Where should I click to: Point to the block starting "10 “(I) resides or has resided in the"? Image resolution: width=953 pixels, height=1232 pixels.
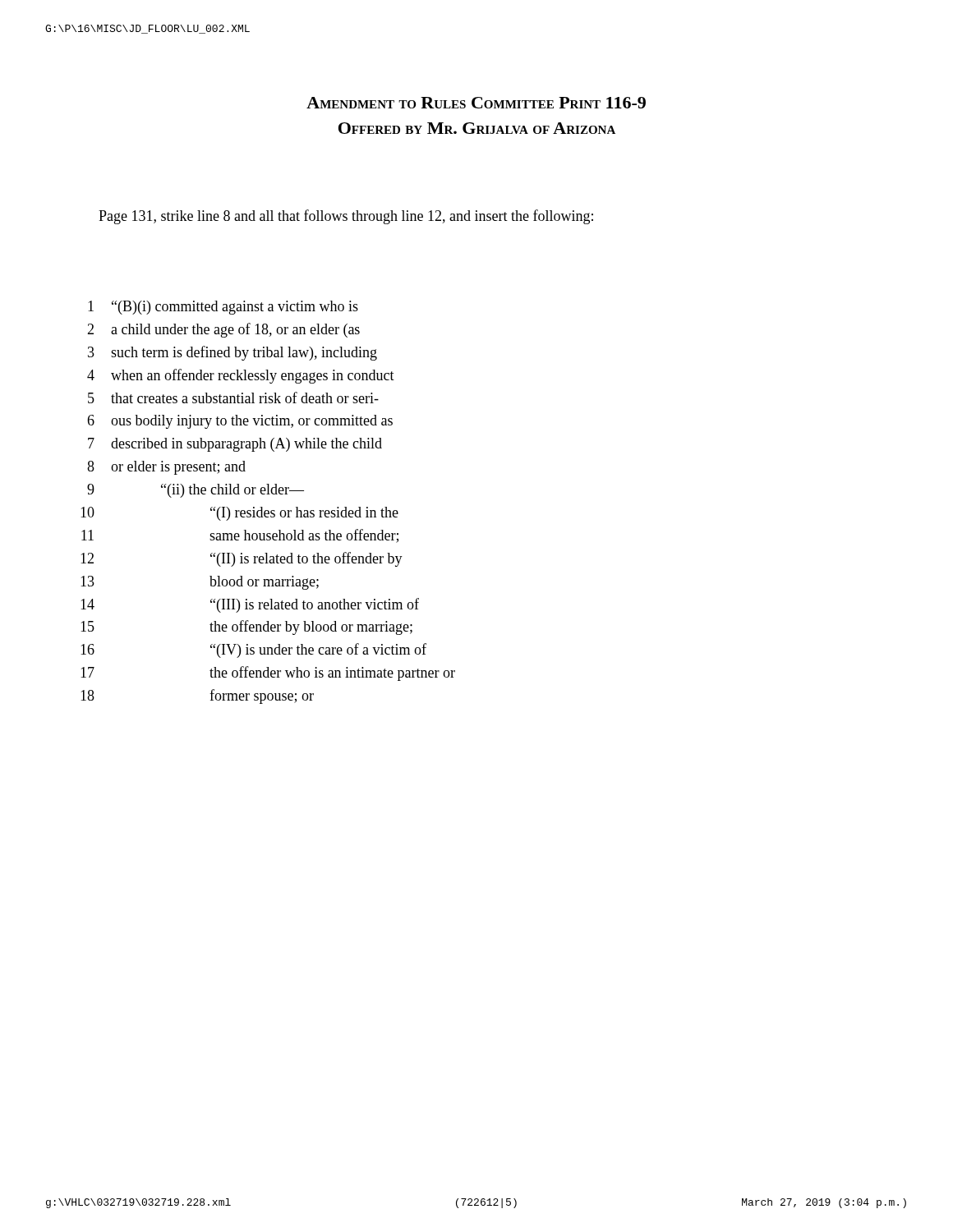pos(239,514)
